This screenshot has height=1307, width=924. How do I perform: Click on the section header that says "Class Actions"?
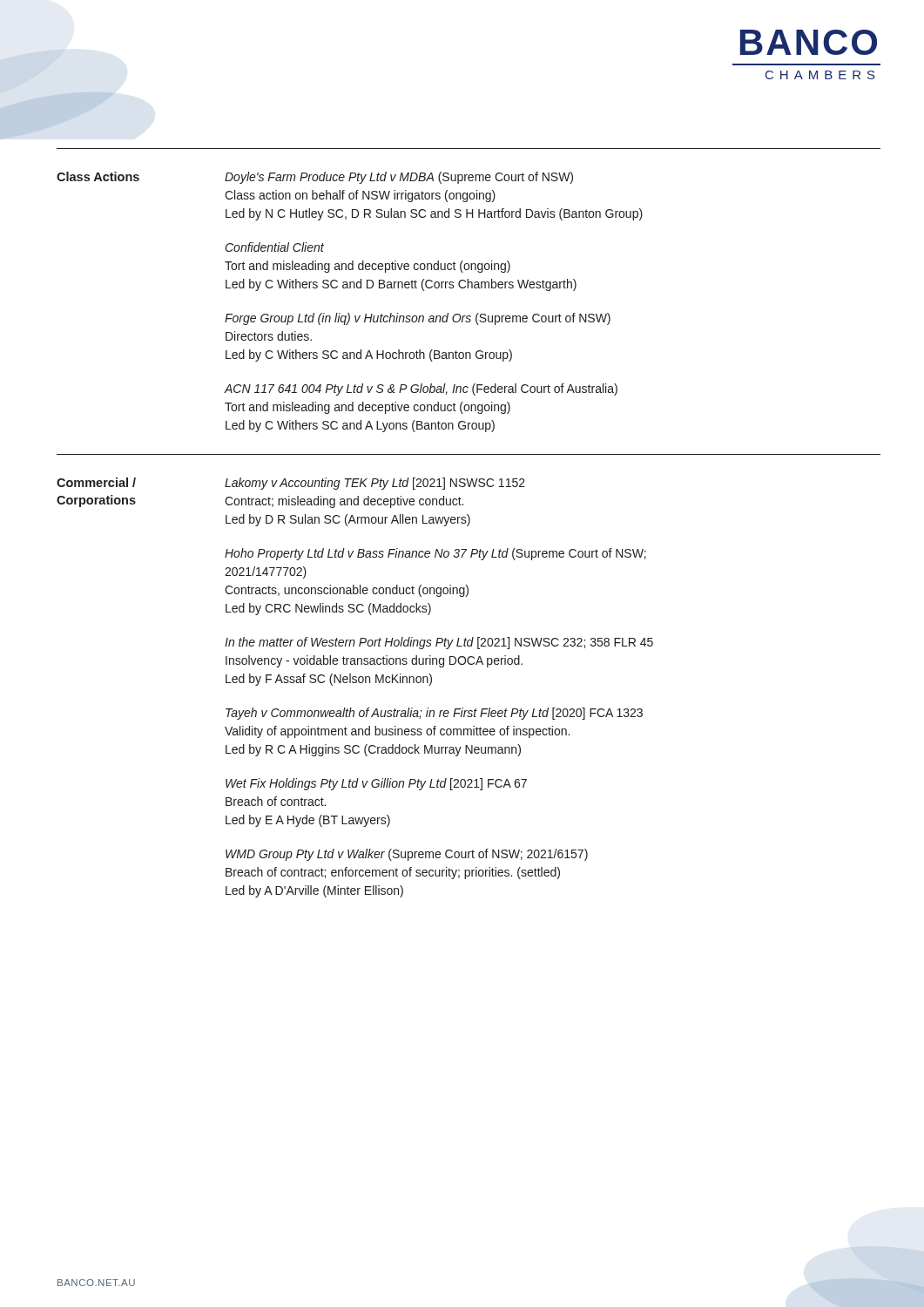pos(98,177)
